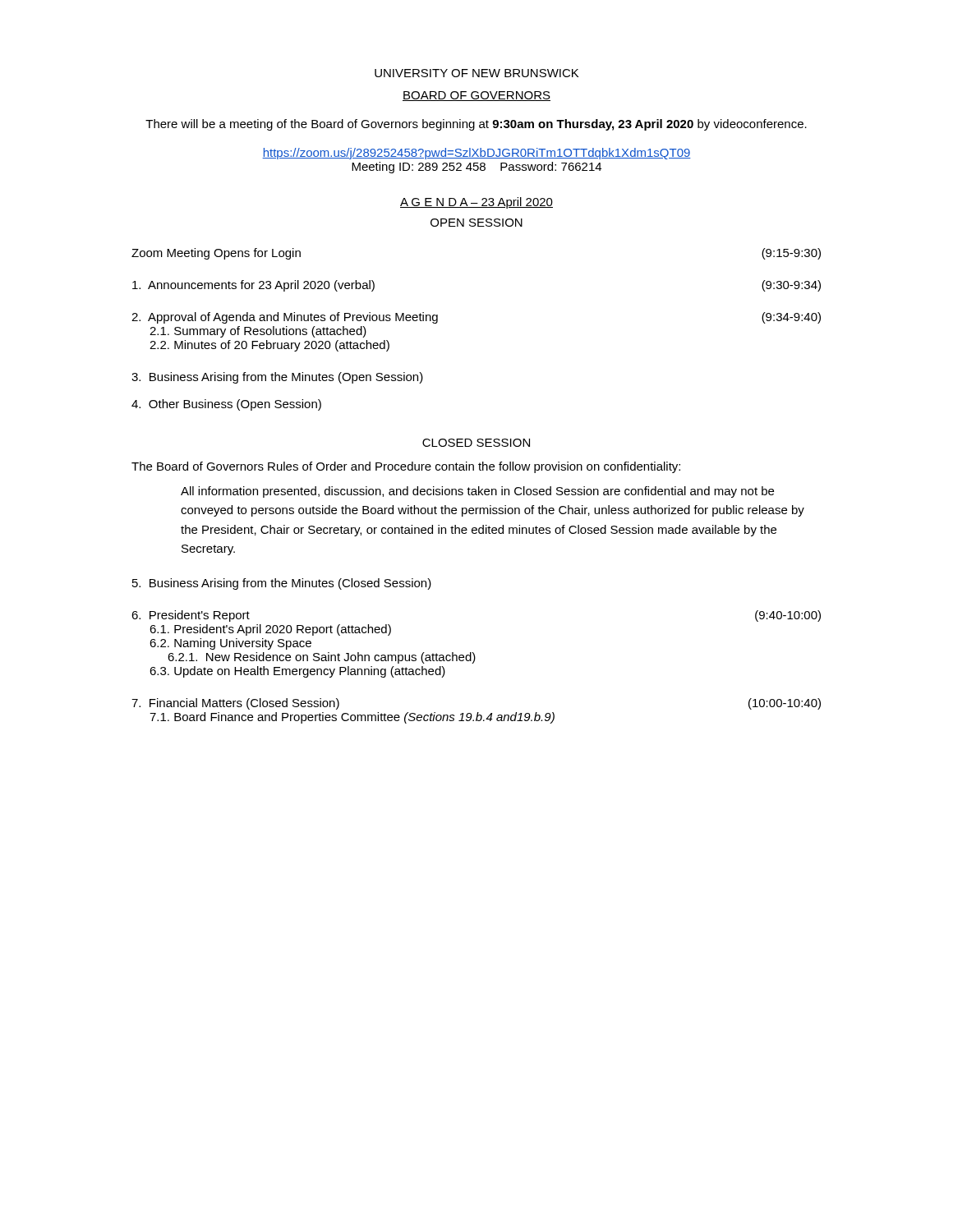
Task: Find "4. Other Business (Open Session)" on this page
Action: coord(227,404)
